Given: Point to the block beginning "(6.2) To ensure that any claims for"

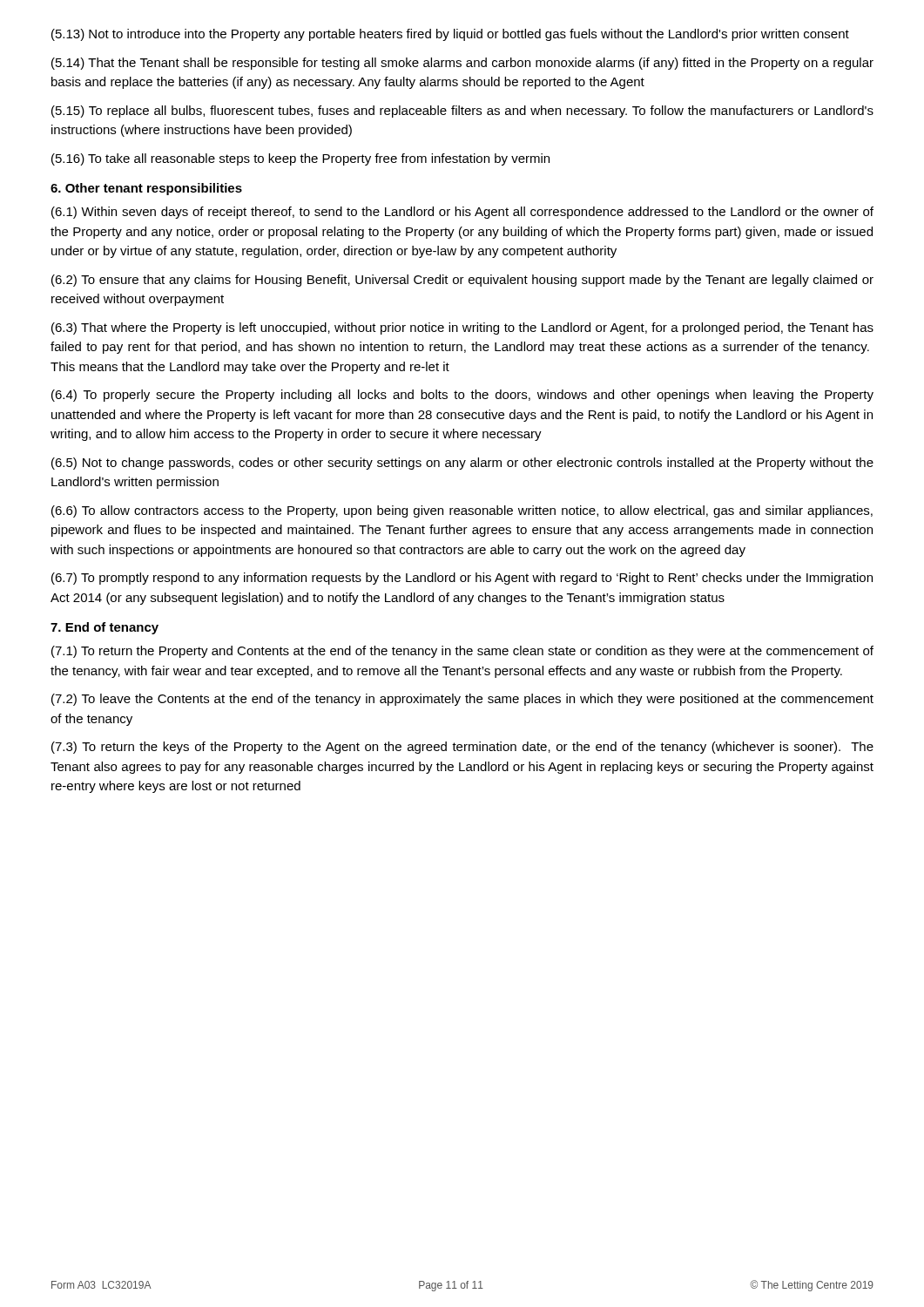Looking at the screenshot, I should click(x=462, y=289).
